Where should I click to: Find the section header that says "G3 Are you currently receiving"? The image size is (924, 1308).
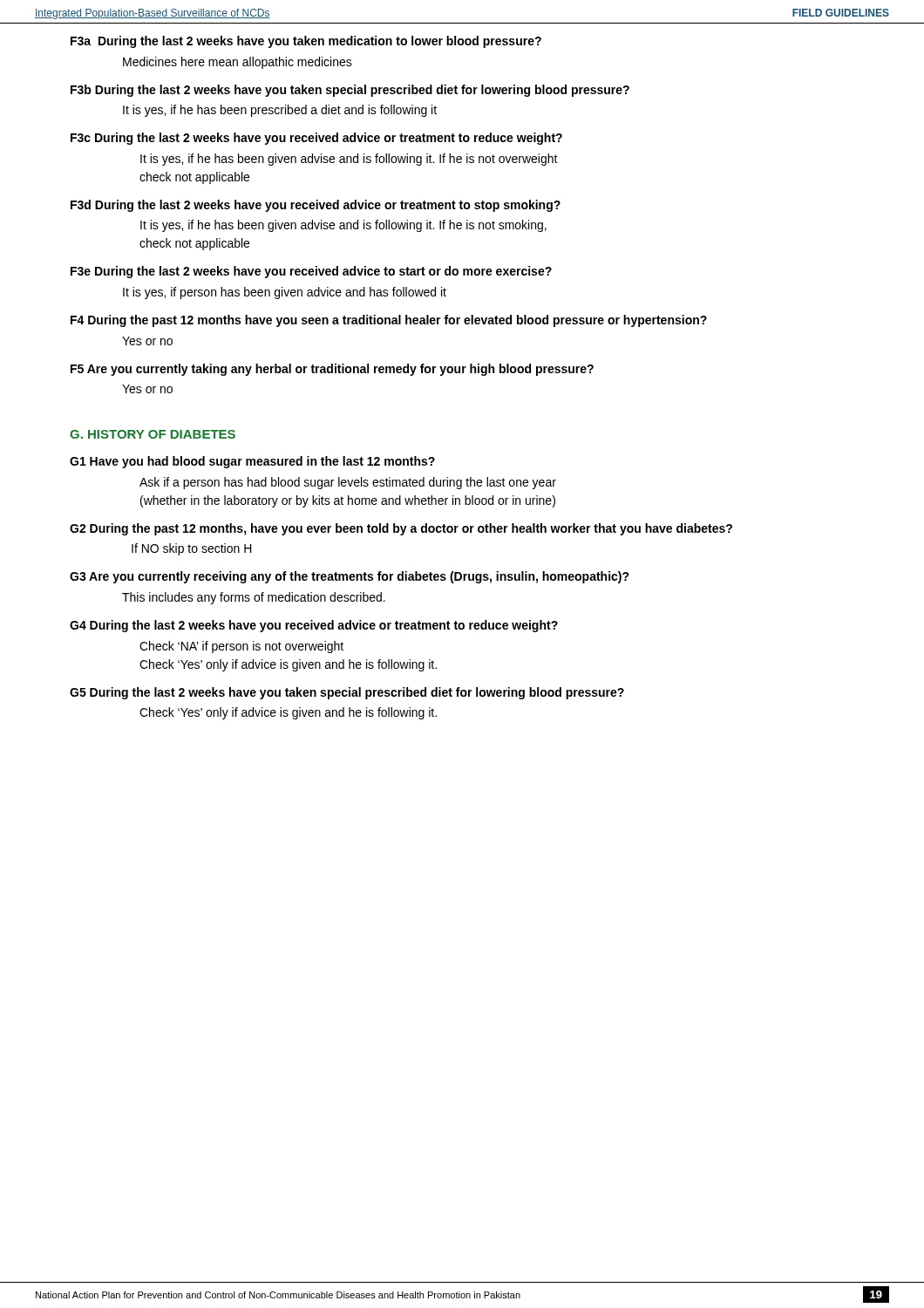click(x=453, y=588)
